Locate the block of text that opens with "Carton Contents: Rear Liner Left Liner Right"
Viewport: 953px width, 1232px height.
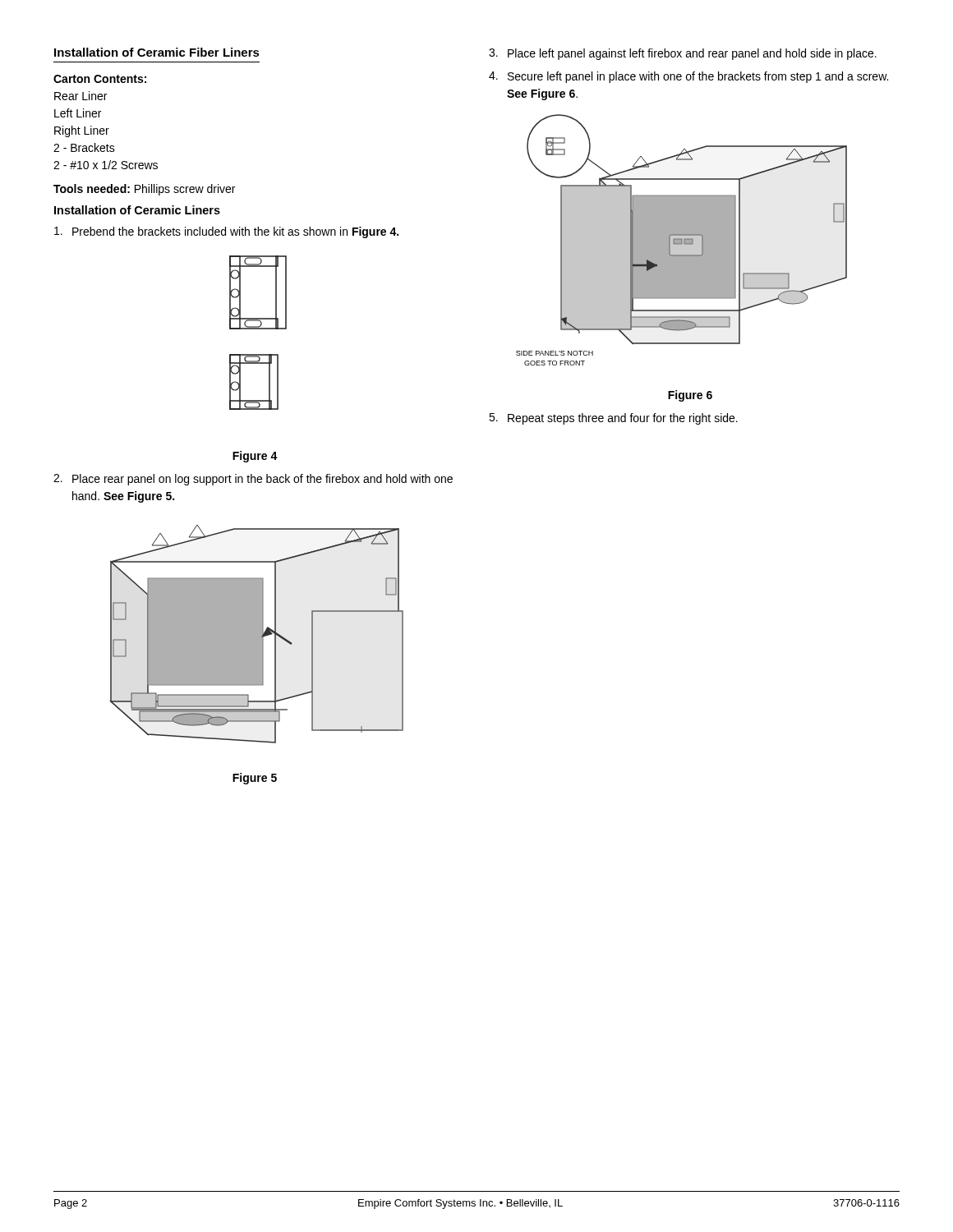[106, 122]
